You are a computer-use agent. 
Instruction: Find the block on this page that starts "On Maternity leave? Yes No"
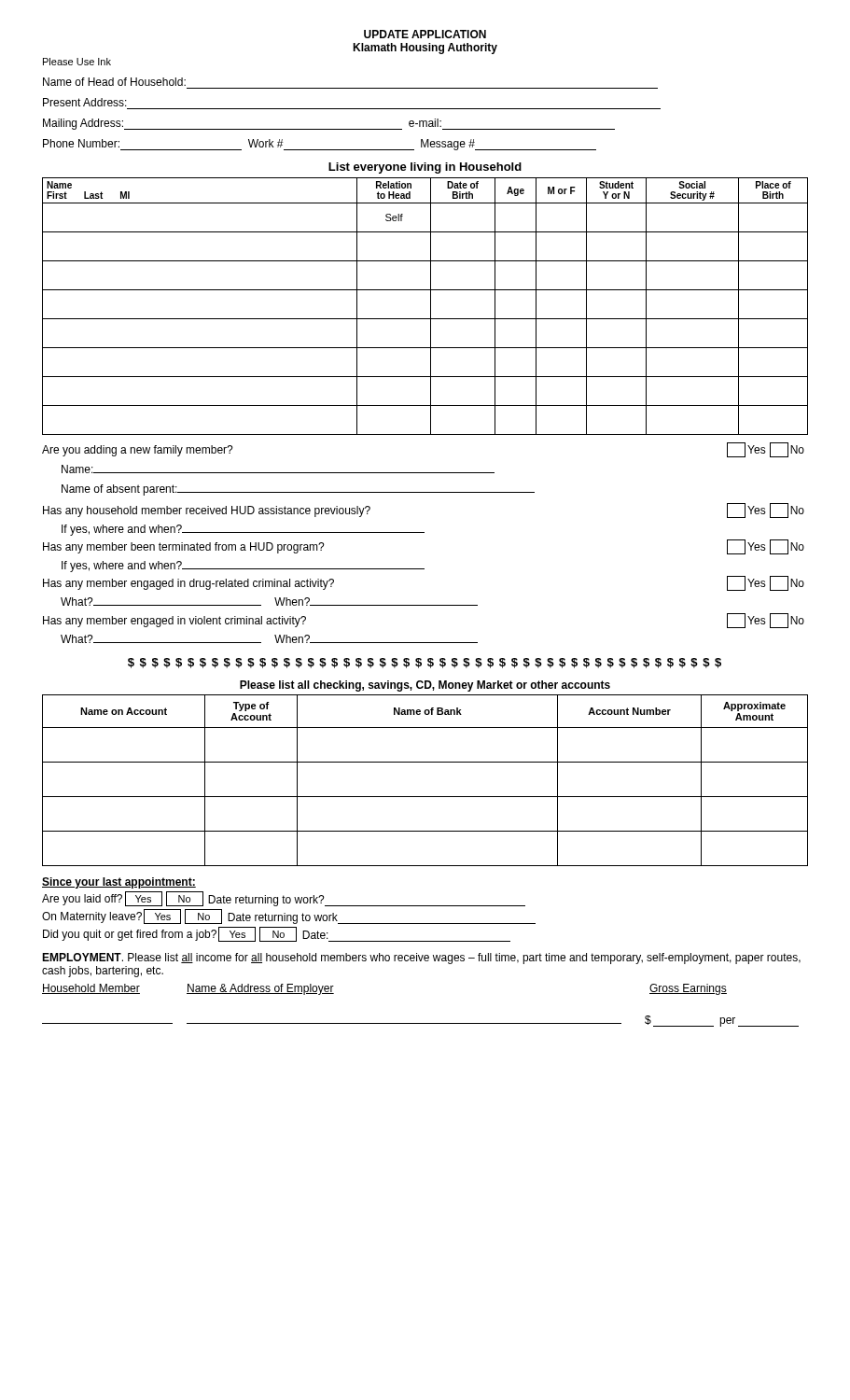pos(289,917)
